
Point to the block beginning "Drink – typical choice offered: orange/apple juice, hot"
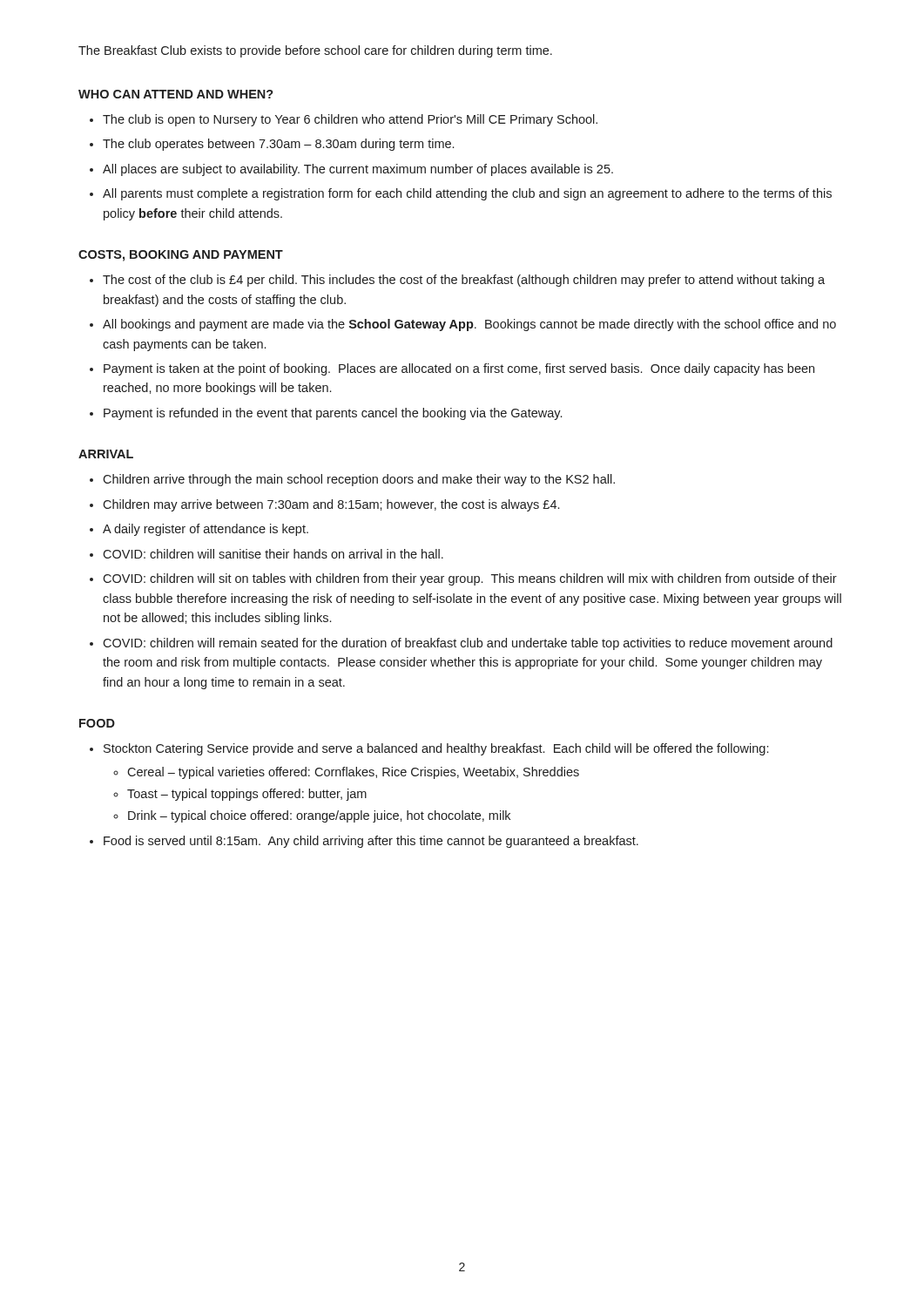click(319, 816)
